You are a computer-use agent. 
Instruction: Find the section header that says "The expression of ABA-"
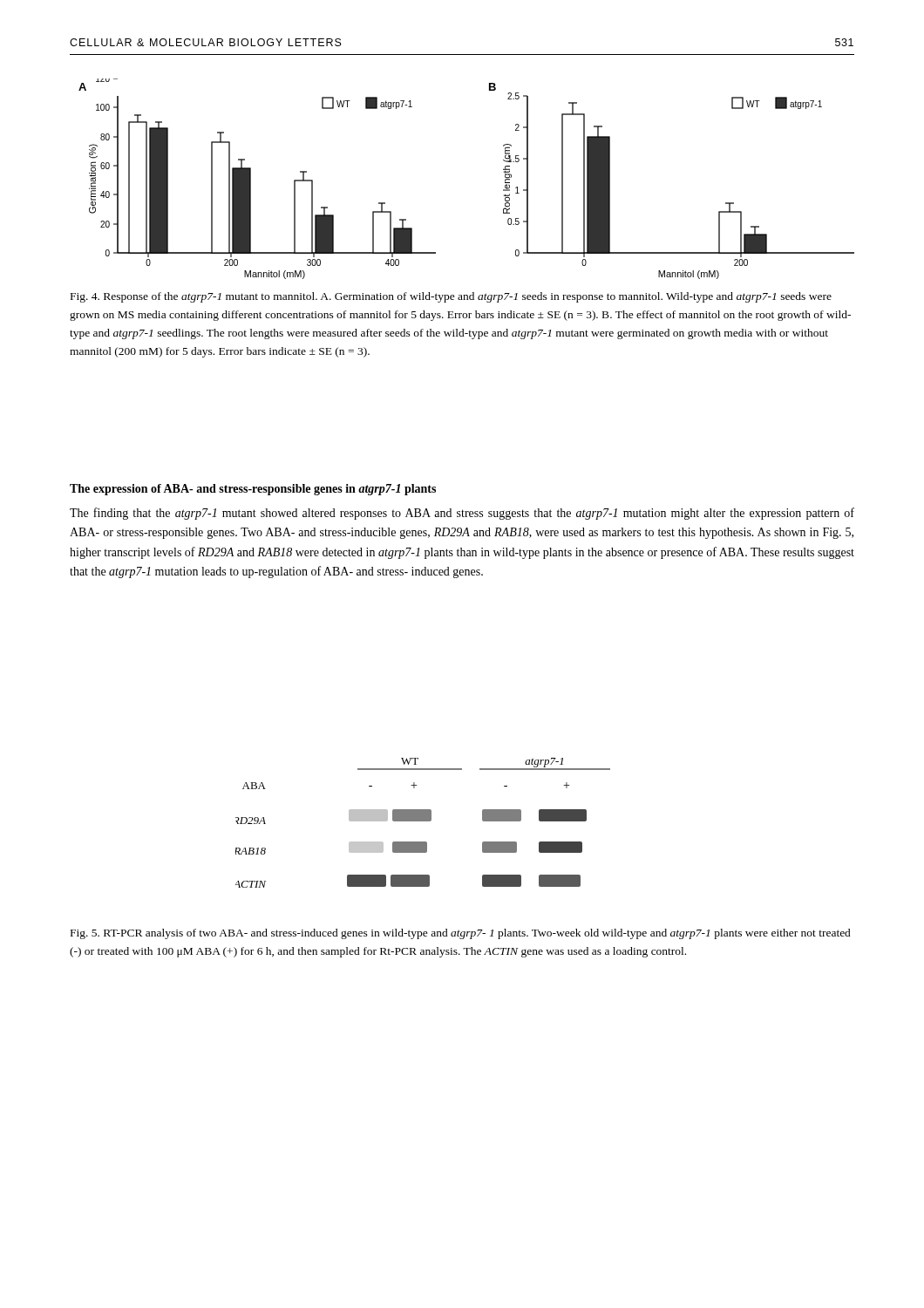tap(253, 489)
